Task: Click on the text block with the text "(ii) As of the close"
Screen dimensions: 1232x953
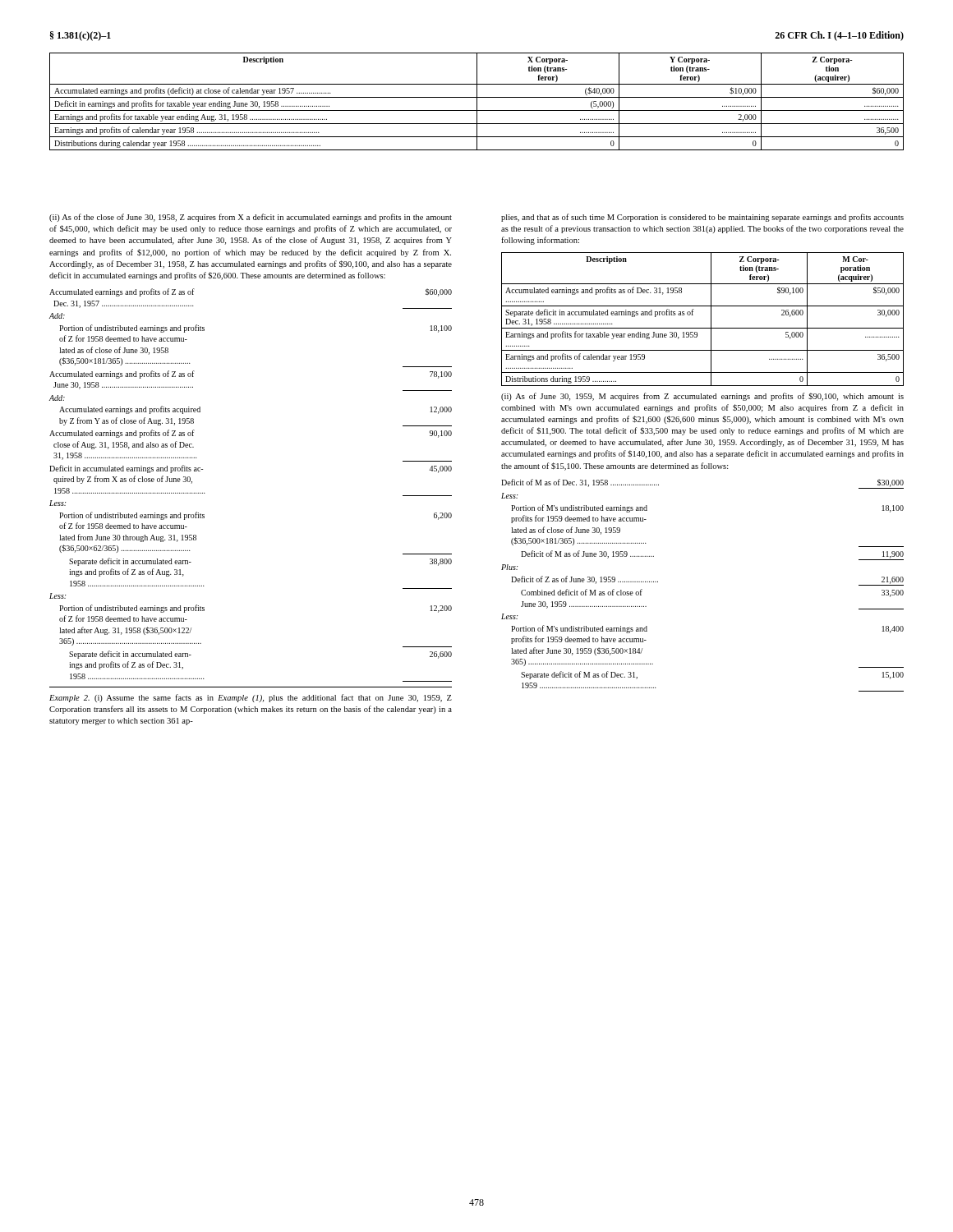Action: [251, 246]
